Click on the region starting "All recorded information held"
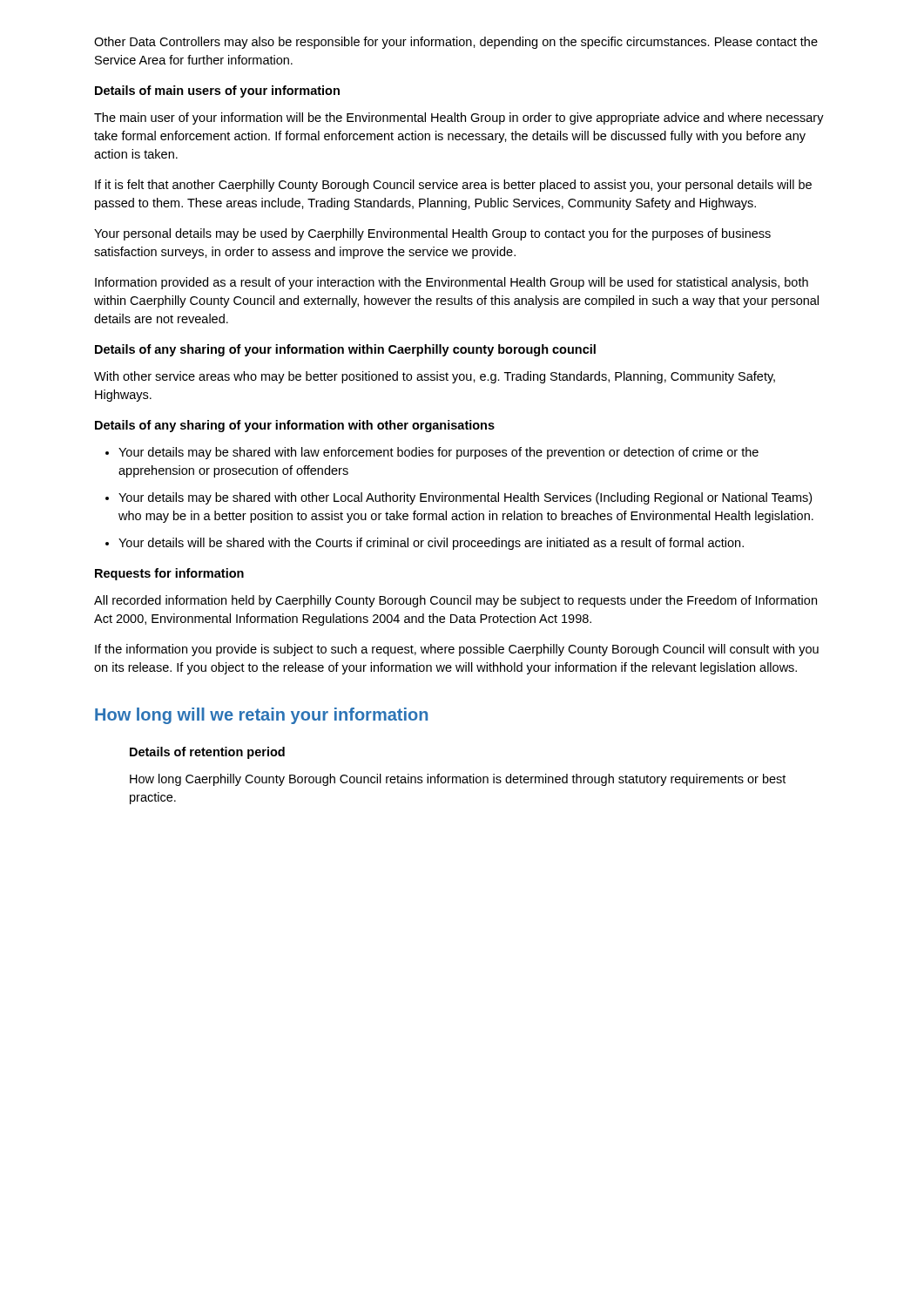The height and width of the screenshot is (1307, 924). pyautogui.click(x=456, y=610)
